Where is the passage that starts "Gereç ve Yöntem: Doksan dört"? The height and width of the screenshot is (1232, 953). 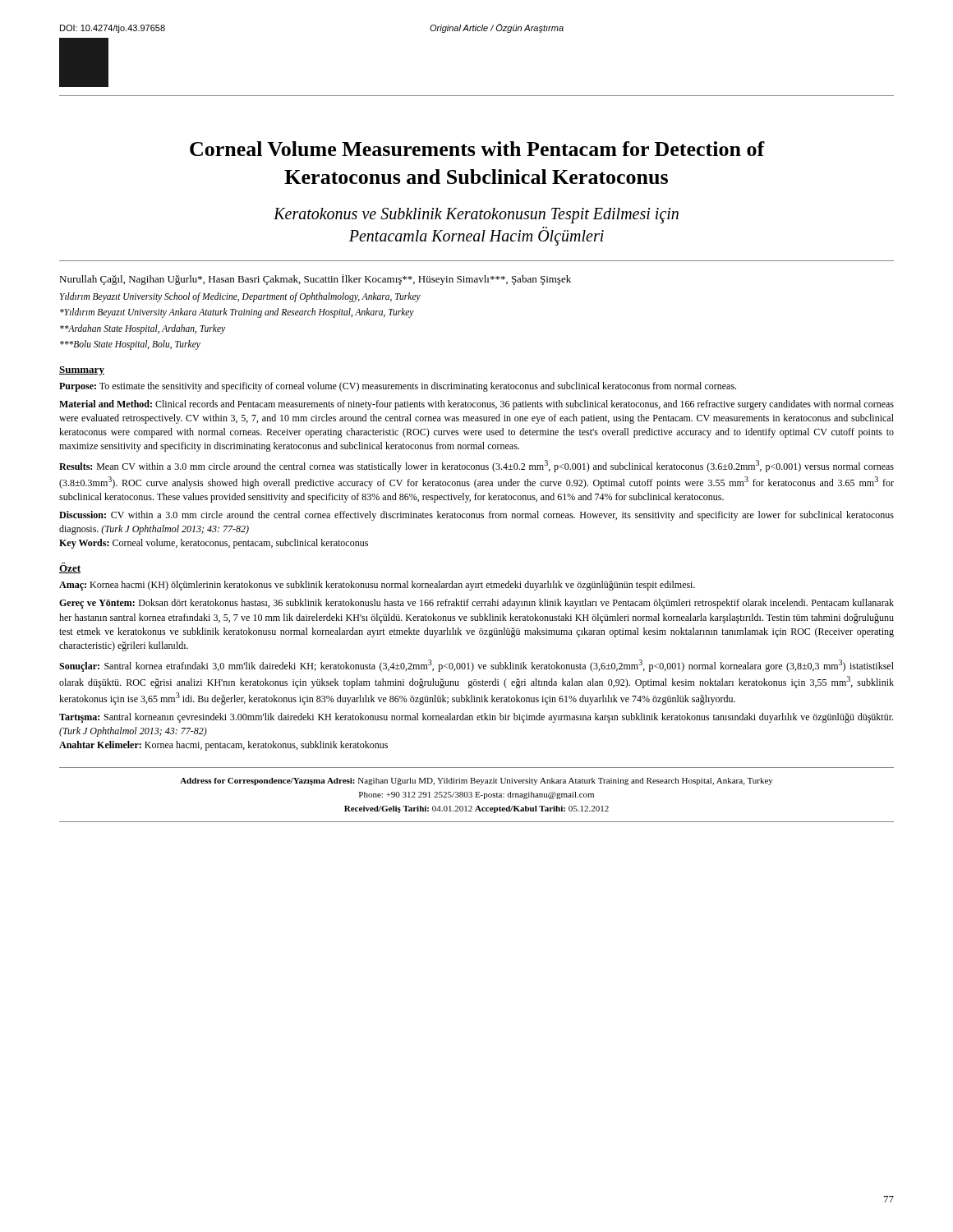476,624
